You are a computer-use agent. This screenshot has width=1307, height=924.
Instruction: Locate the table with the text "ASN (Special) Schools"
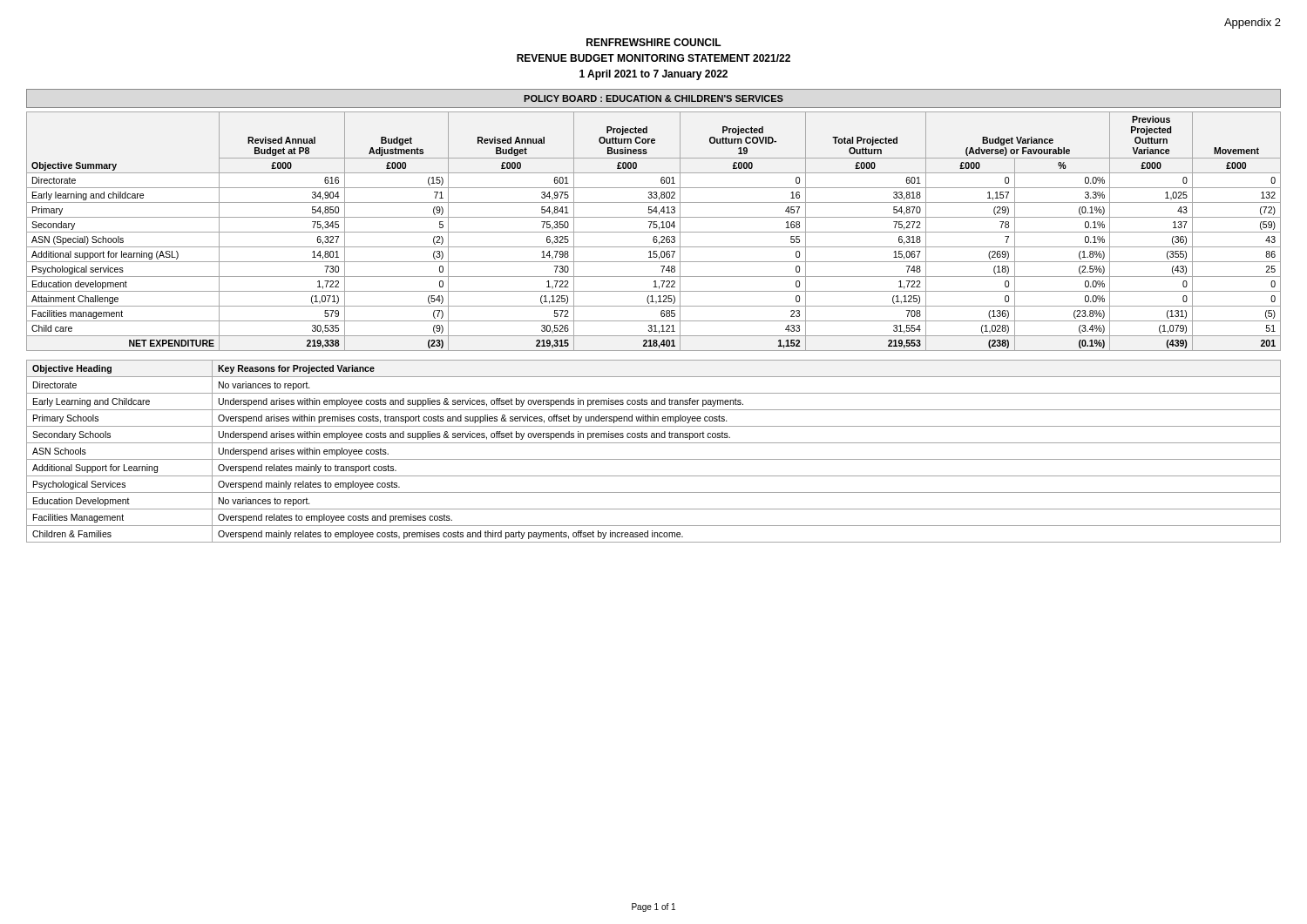[654, 231]
